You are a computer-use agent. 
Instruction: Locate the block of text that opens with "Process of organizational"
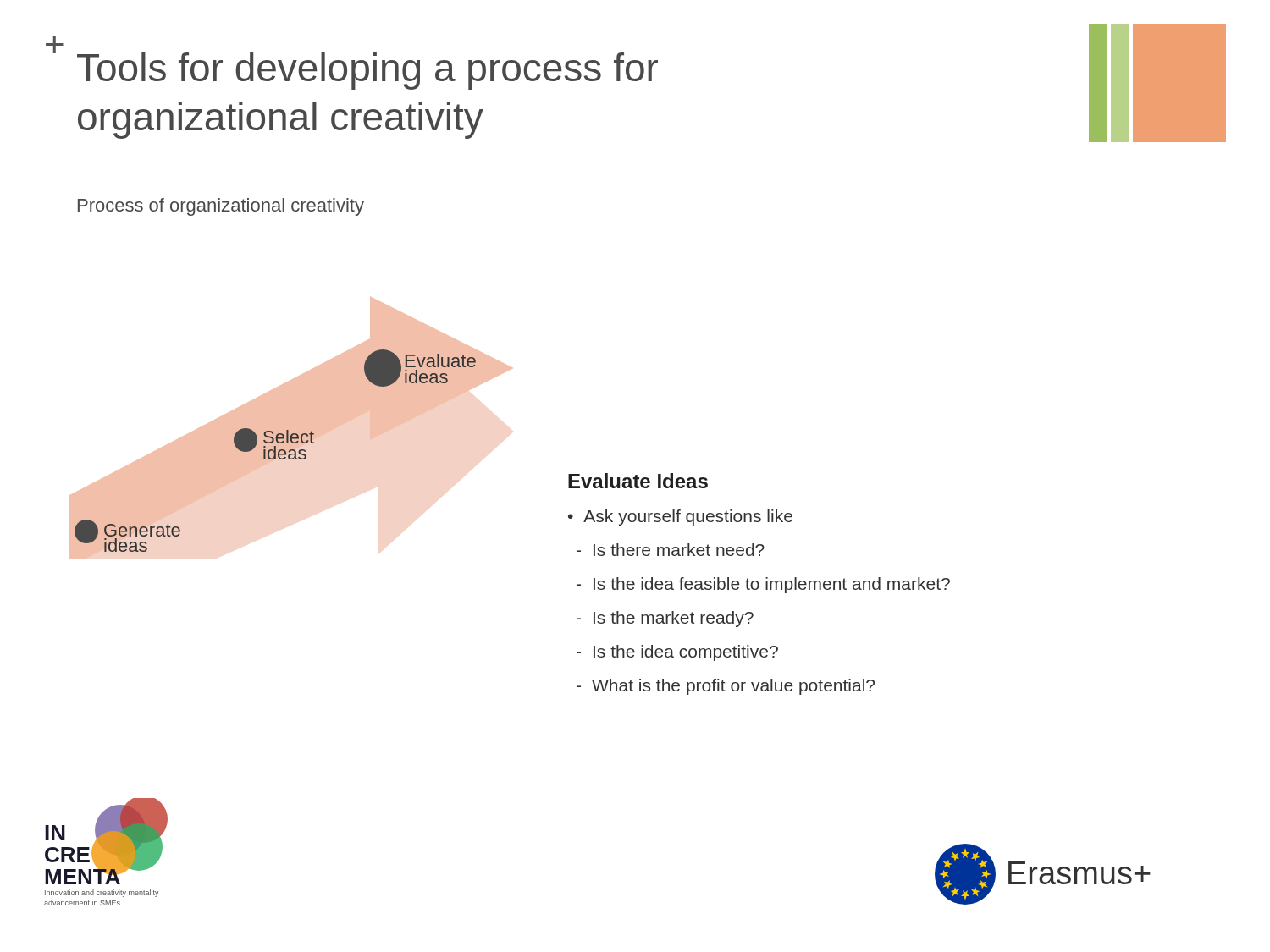pos(220,205)
